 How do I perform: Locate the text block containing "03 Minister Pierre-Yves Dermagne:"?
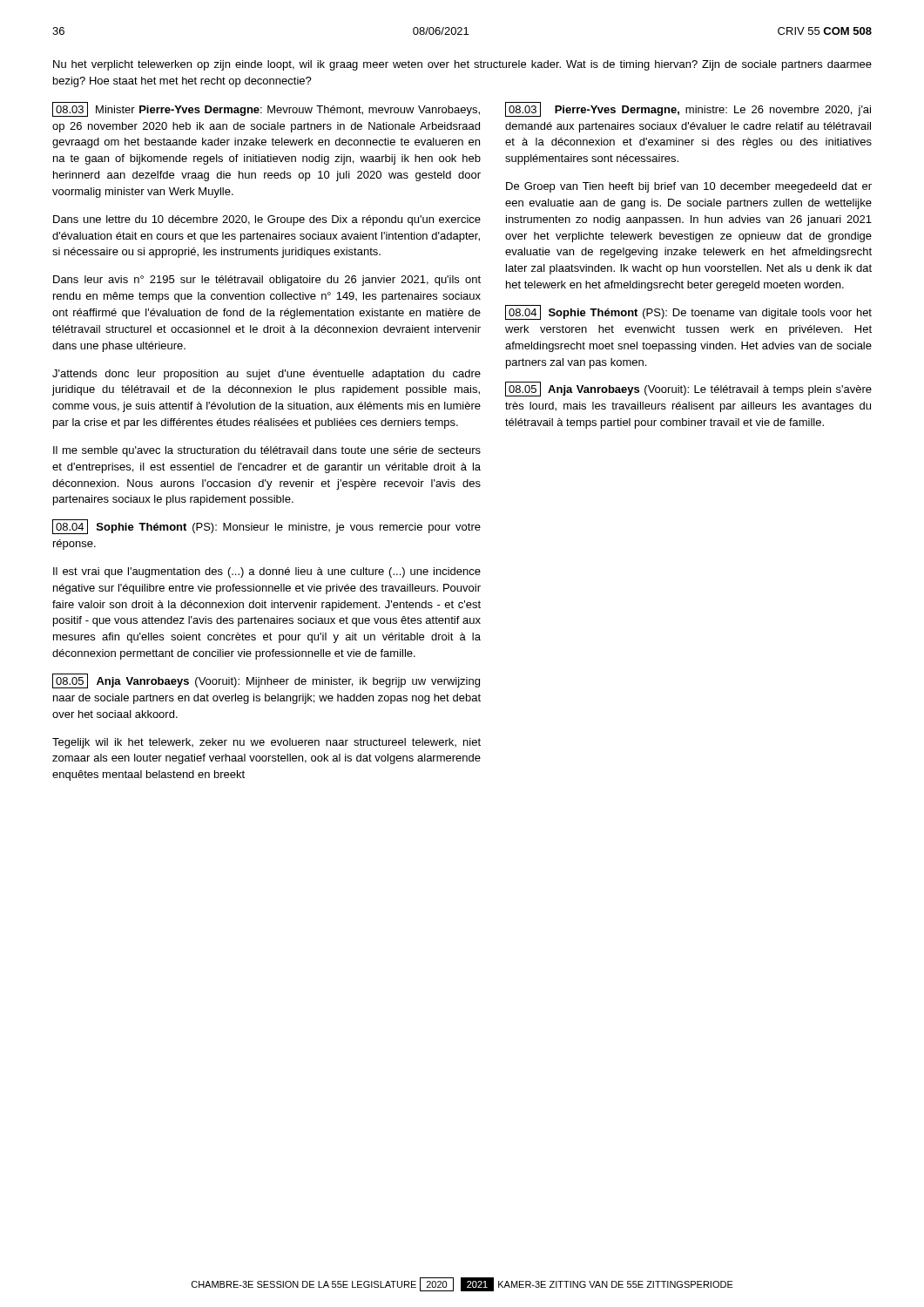pos(267,150)
